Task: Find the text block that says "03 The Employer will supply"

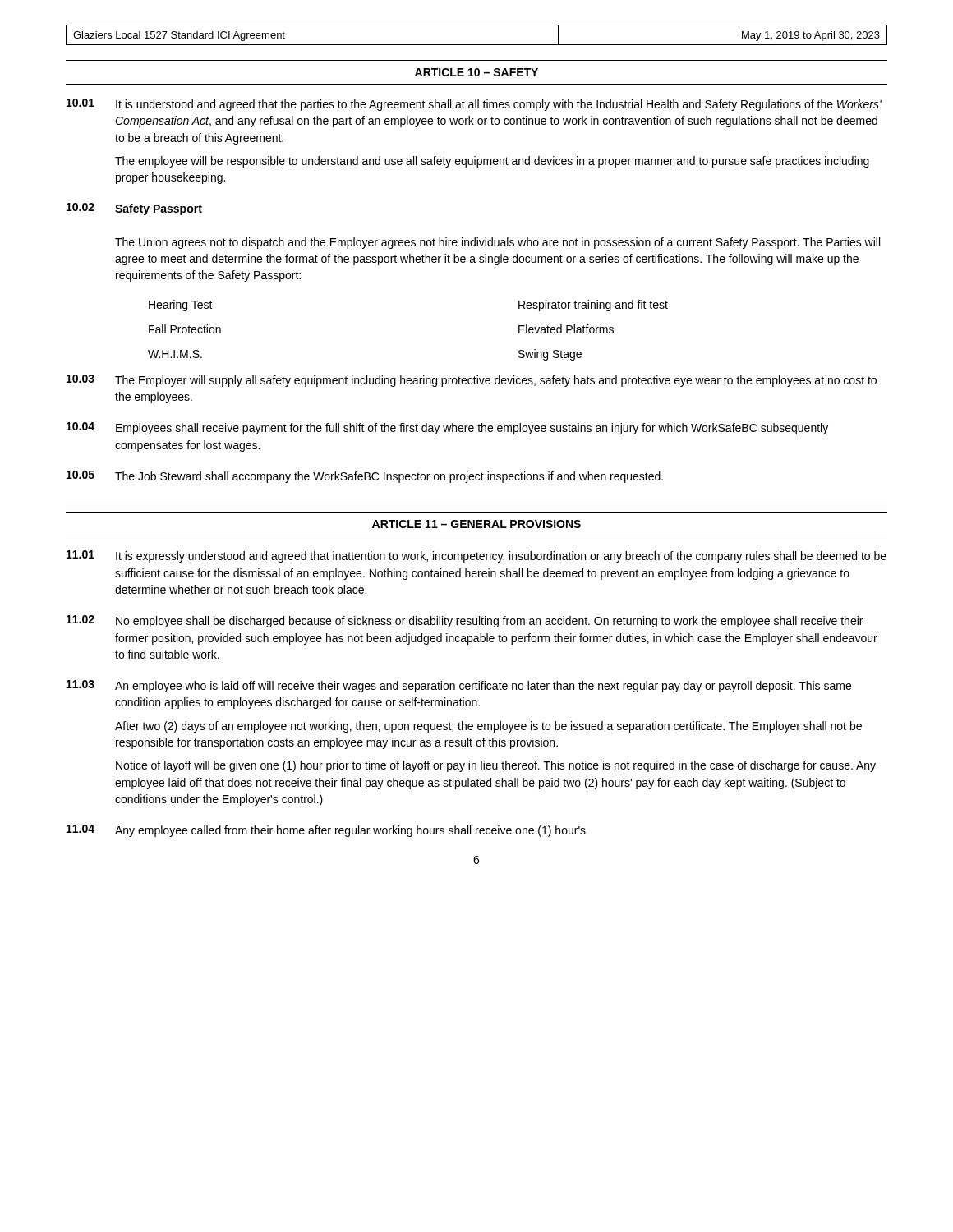Action: [x=476, y=392]
